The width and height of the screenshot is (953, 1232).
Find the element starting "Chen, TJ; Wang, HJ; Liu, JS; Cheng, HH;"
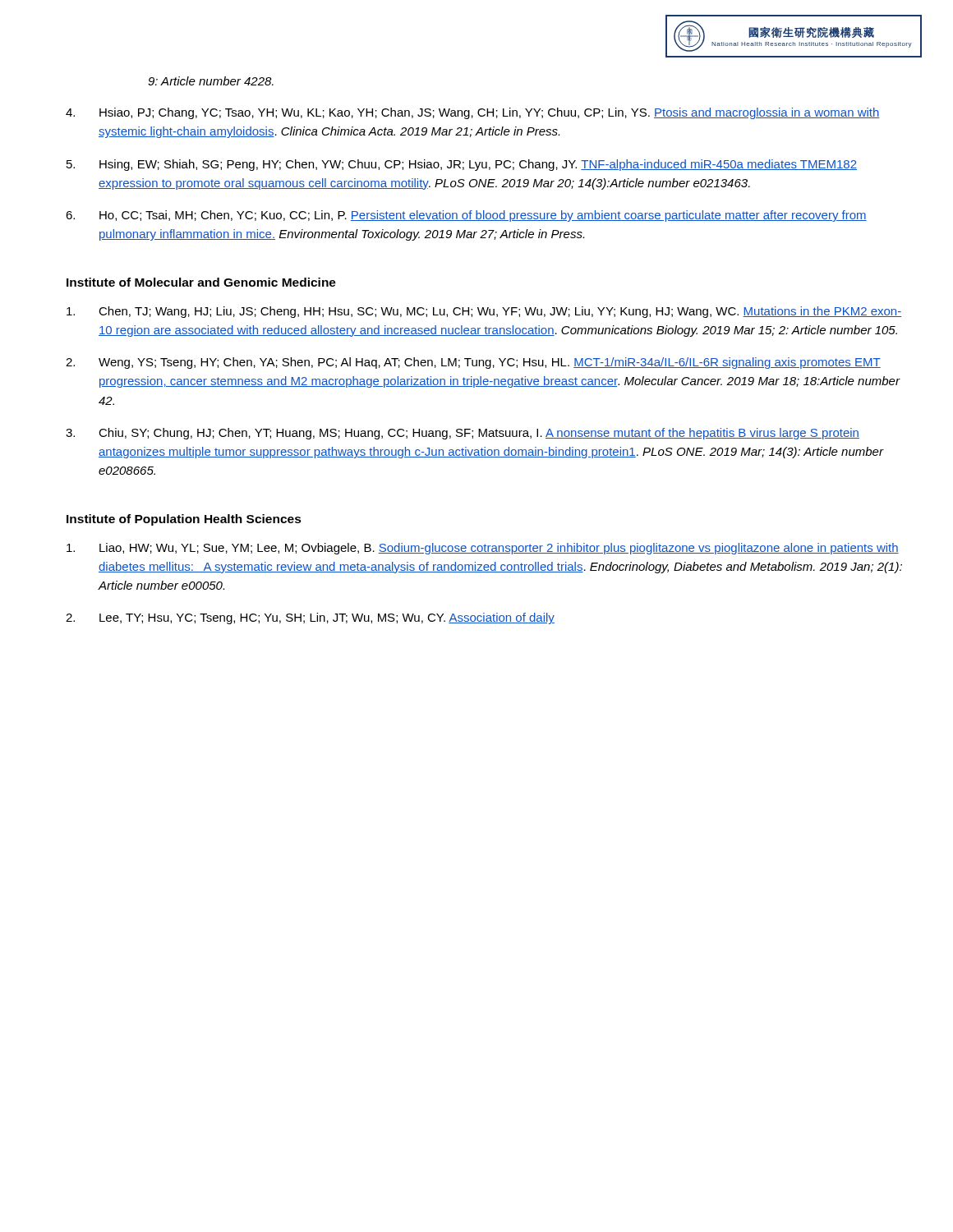485,320
